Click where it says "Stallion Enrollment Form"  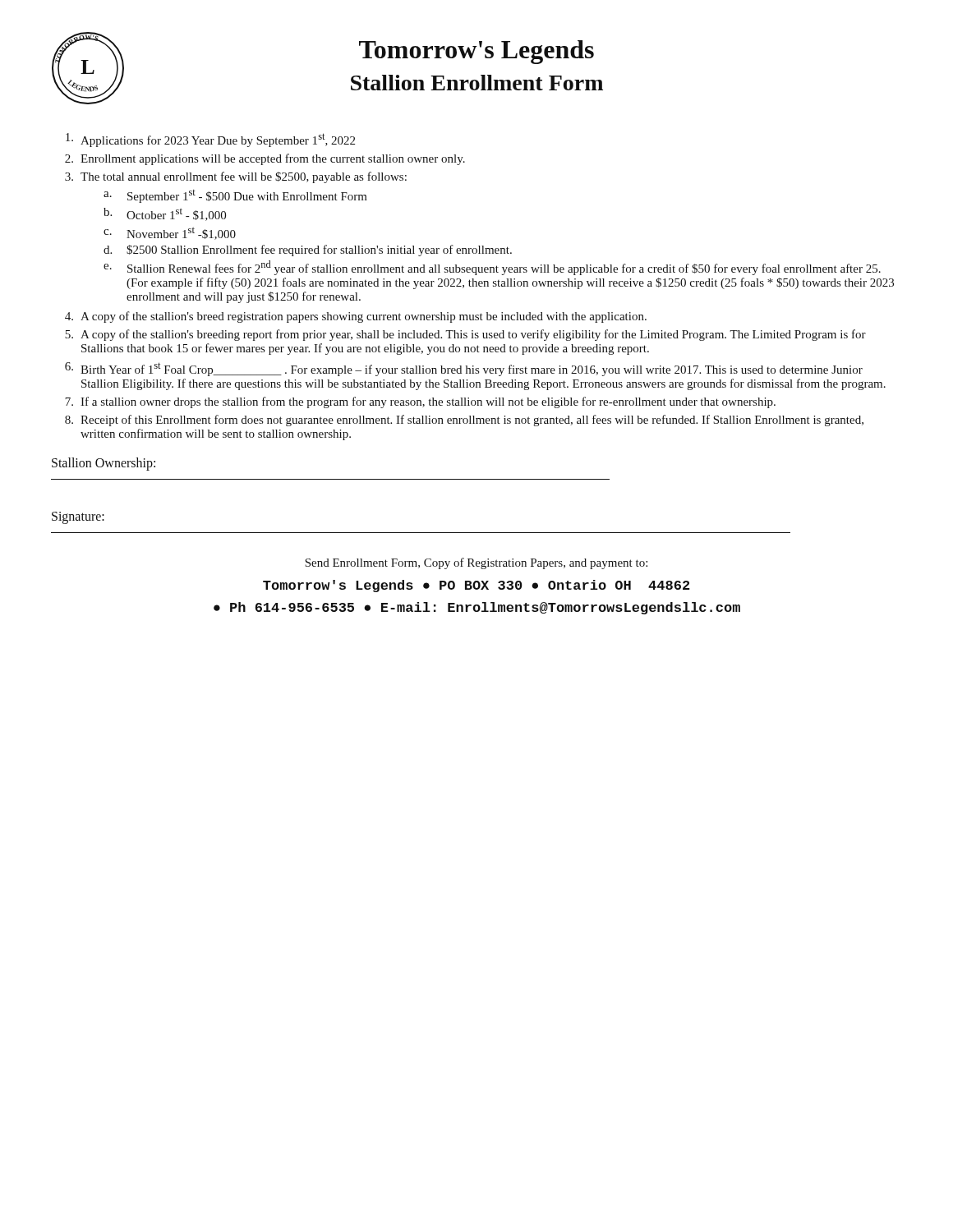[476, 83]
